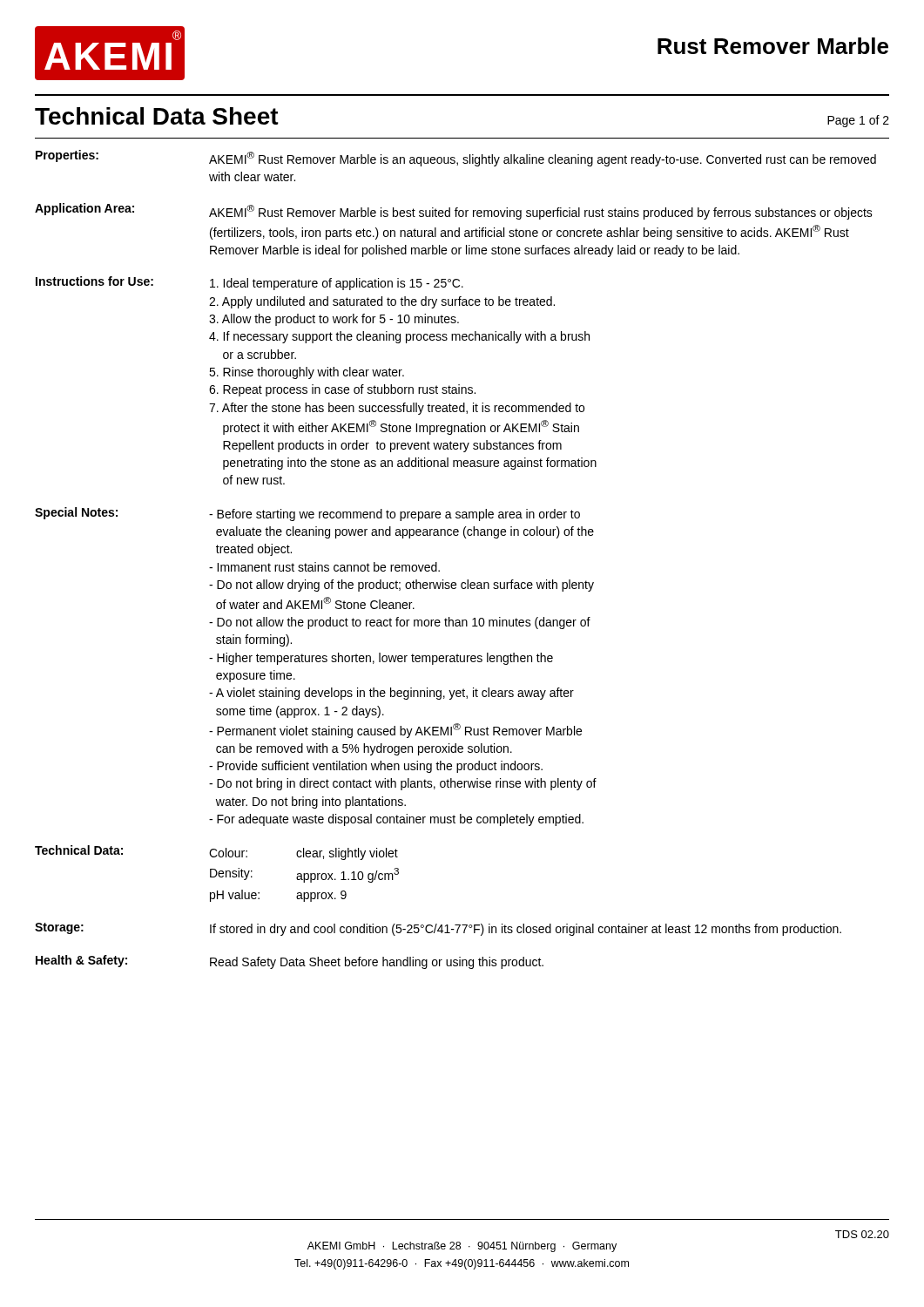The width and height of the screenshot is (924, 1307).
Task: Locate the logo
Action: [113, 57]
